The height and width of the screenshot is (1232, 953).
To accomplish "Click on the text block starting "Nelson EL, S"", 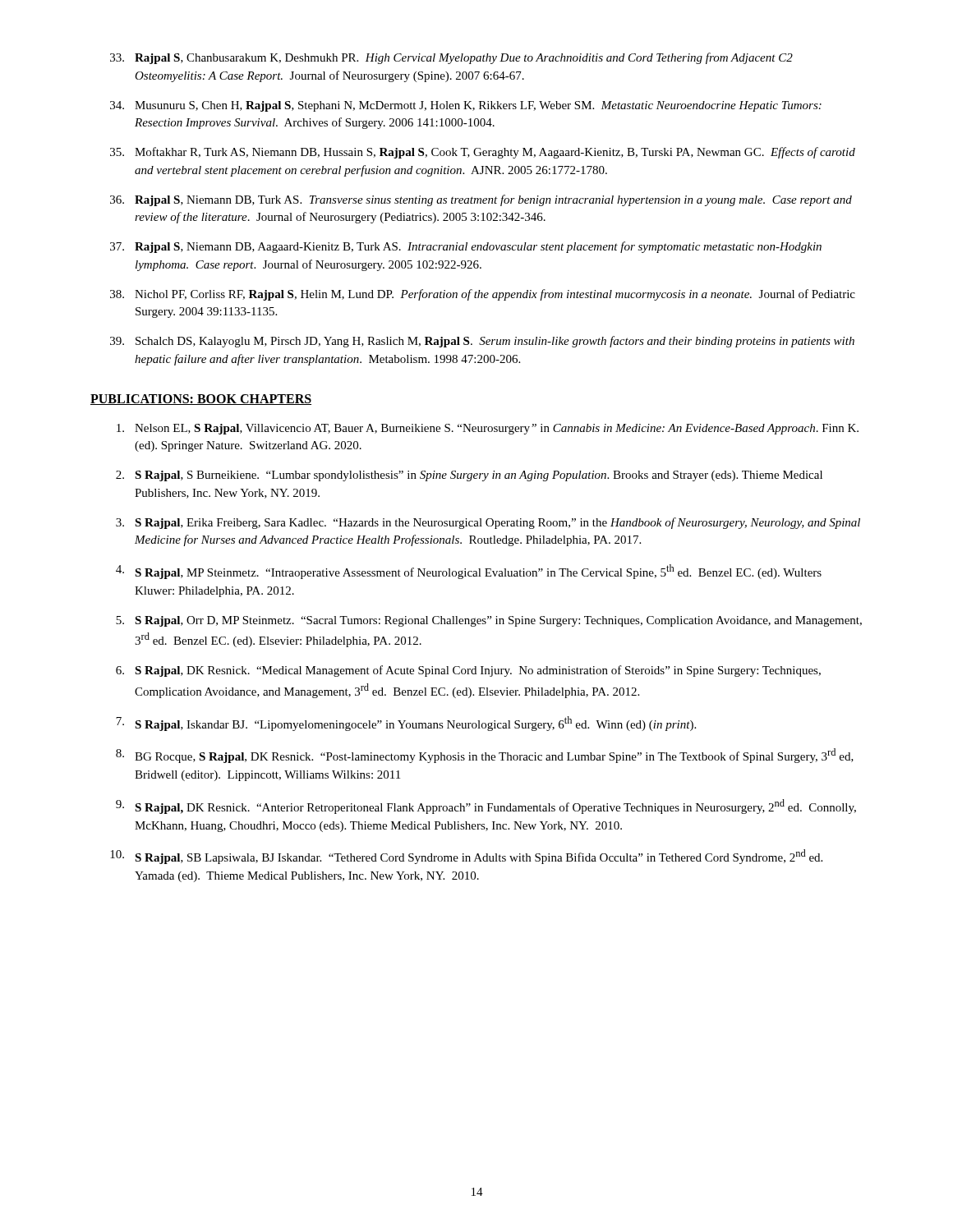I will tap(476, 437).
